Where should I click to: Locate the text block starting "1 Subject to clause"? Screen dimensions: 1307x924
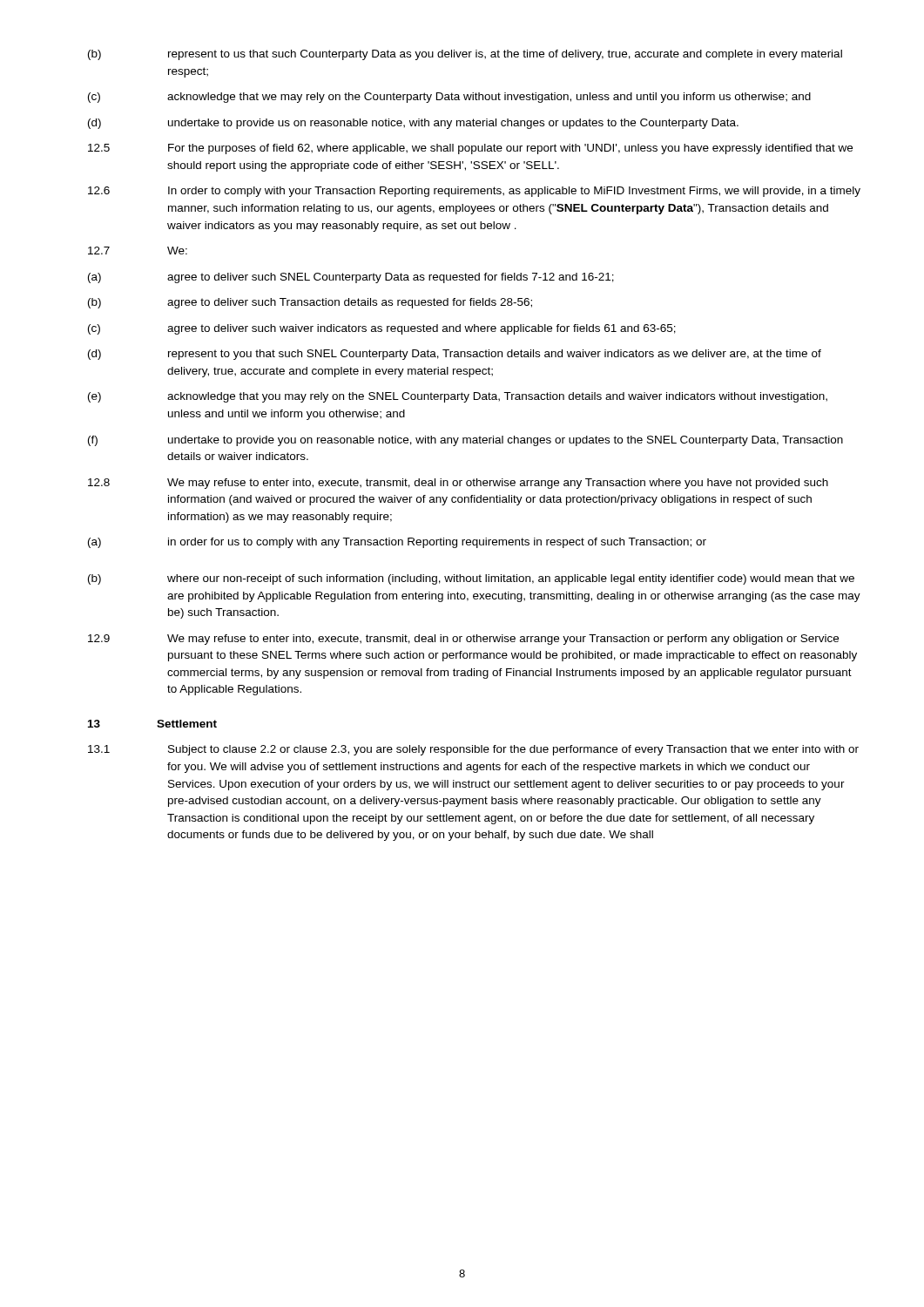(474, 792)
